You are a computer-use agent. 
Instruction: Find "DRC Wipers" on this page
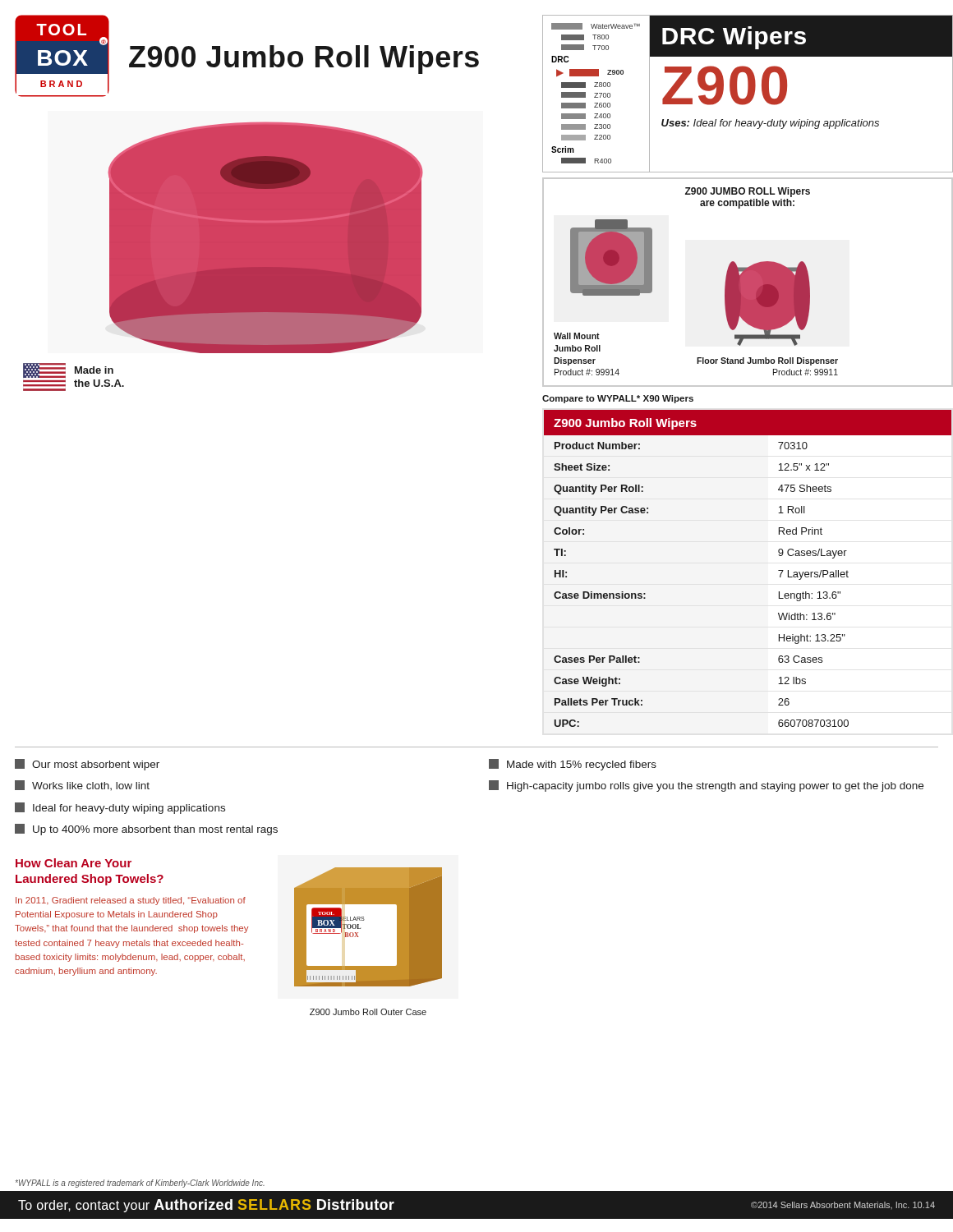point(734,36)
